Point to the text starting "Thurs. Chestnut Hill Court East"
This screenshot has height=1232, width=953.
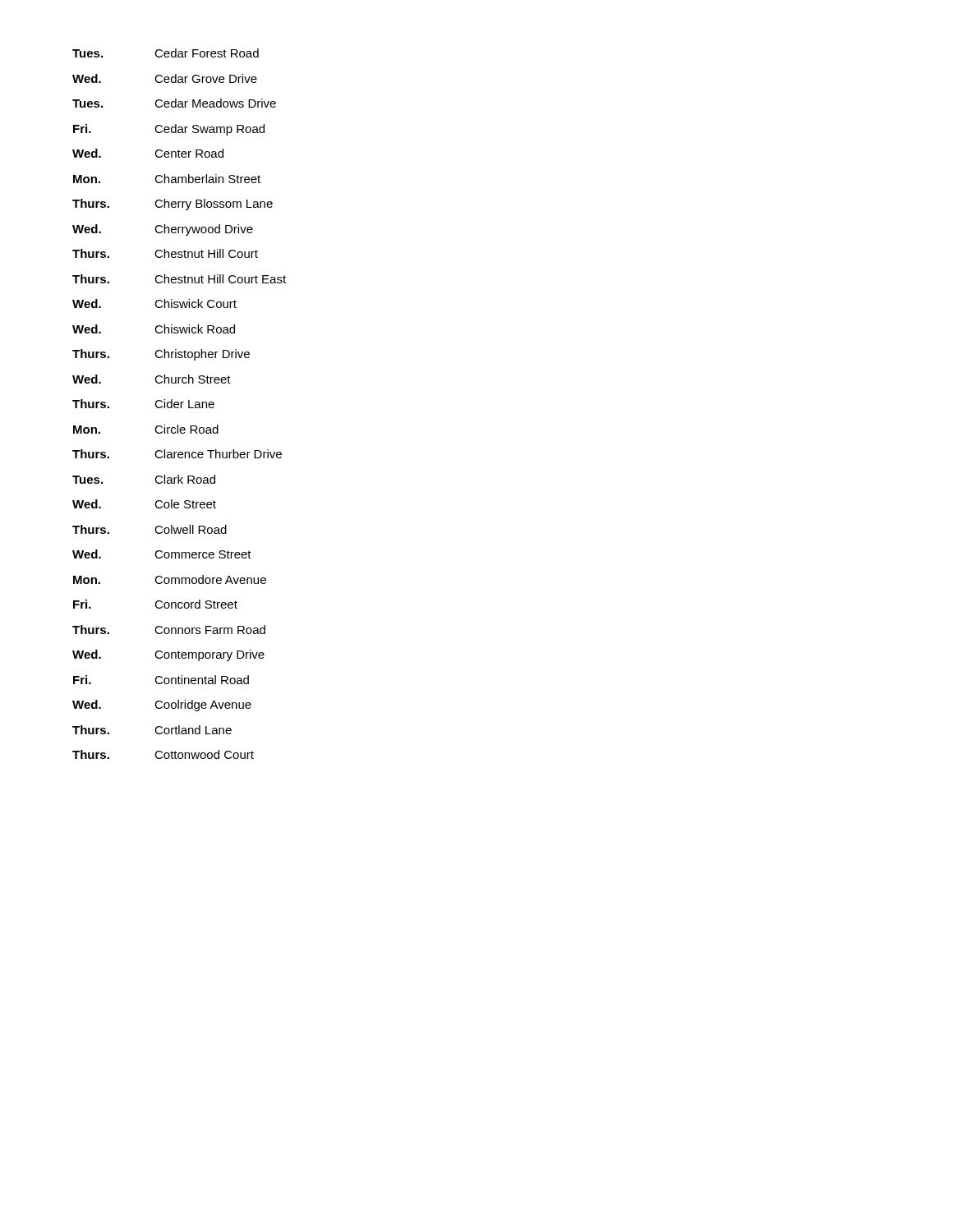(x=179, y=279)
